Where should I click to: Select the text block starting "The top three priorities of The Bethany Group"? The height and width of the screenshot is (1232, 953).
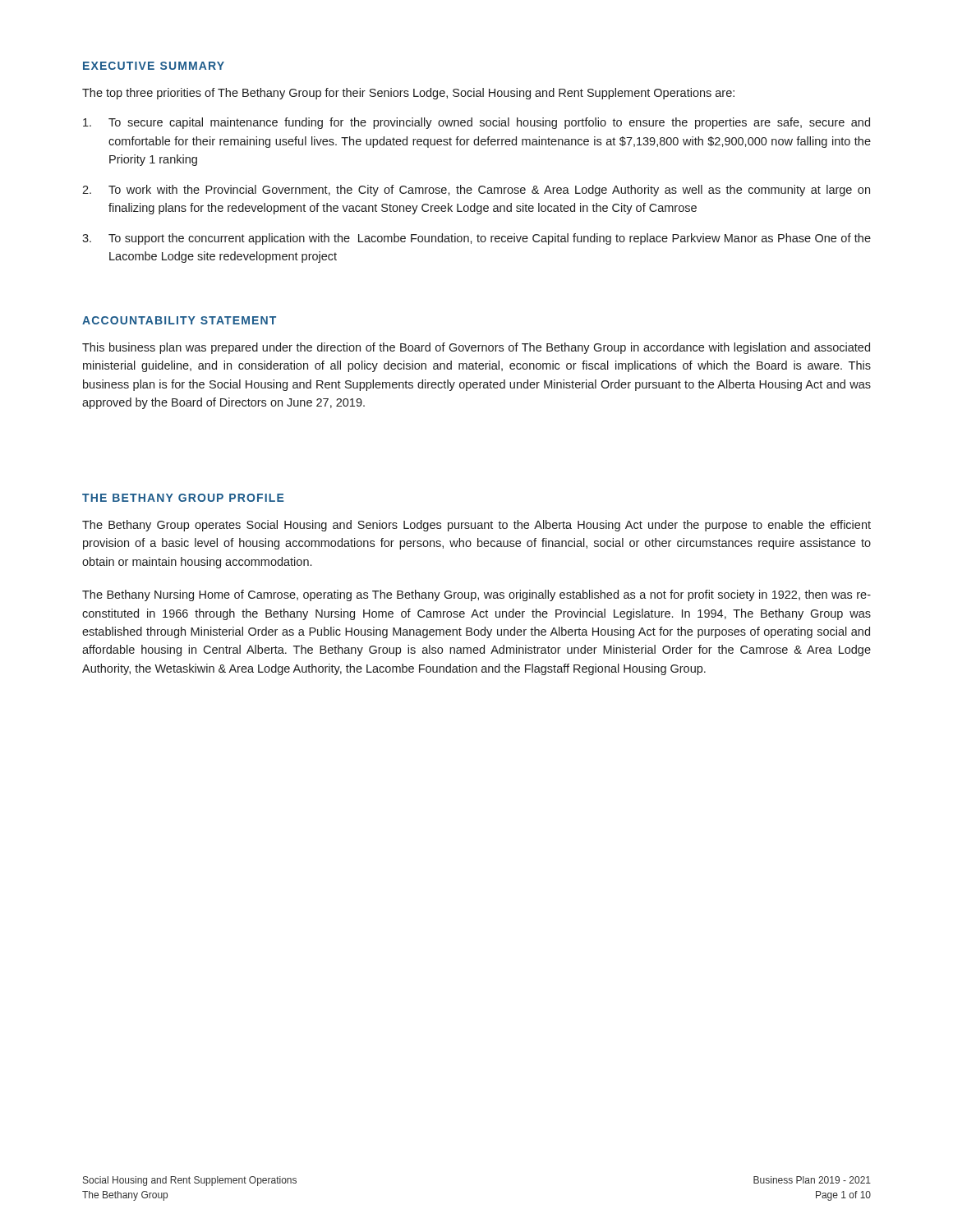point(409,93)
